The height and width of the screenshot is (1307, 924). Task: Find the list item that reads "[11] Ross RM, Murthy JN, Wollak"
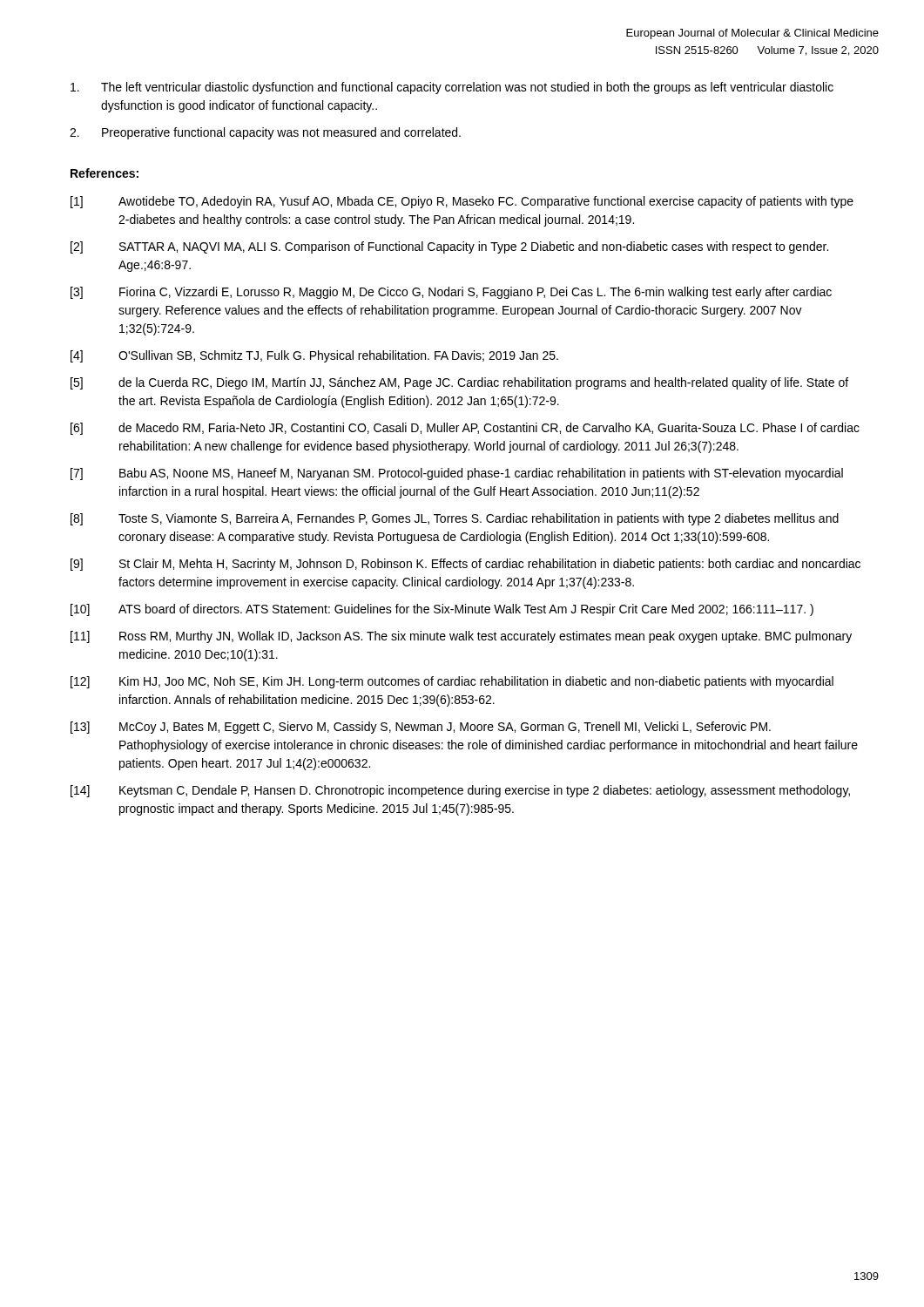click(x=466, y=646)
